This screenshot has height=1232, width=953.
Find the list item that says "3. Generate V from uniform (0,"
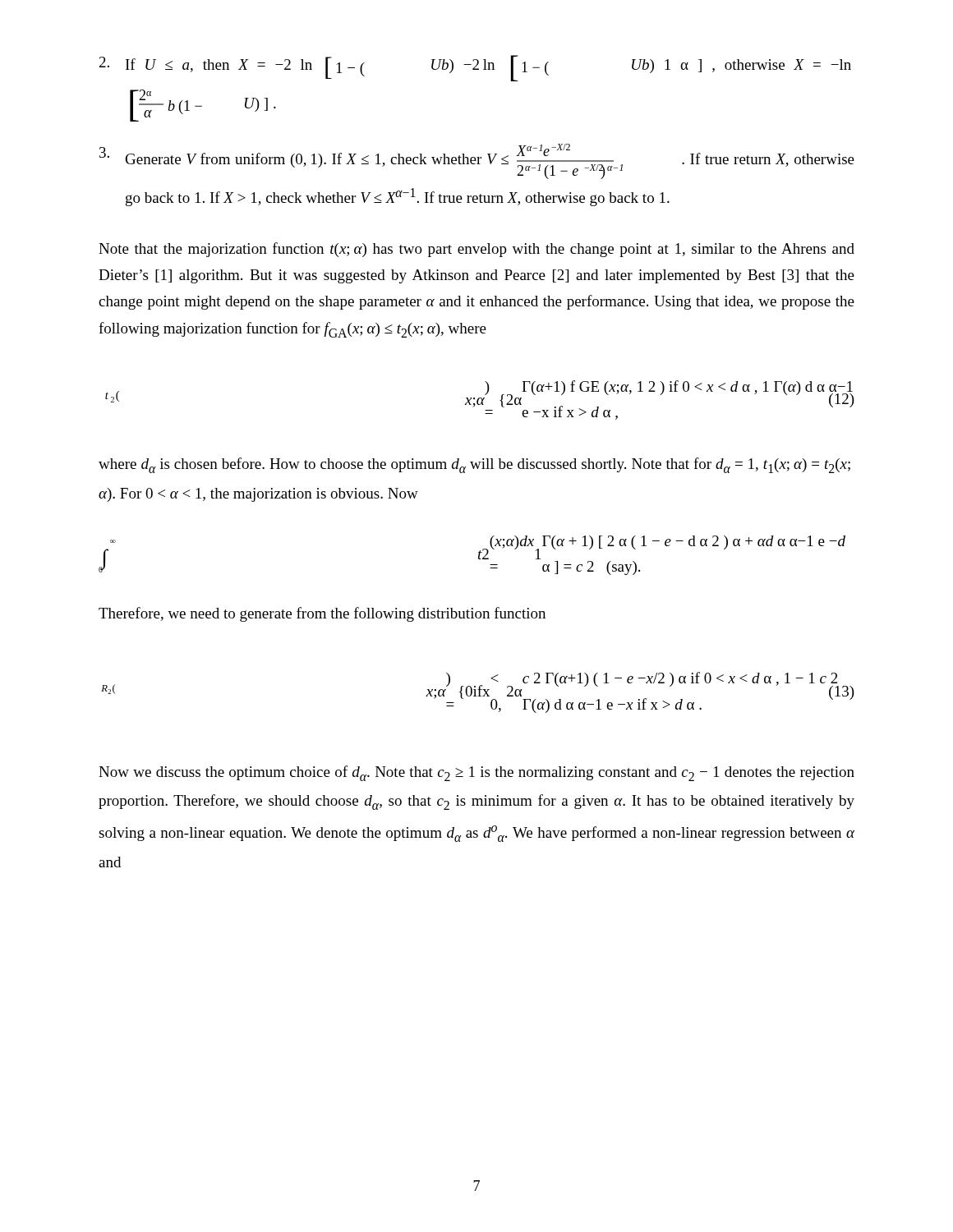click(x=476, y=175)
